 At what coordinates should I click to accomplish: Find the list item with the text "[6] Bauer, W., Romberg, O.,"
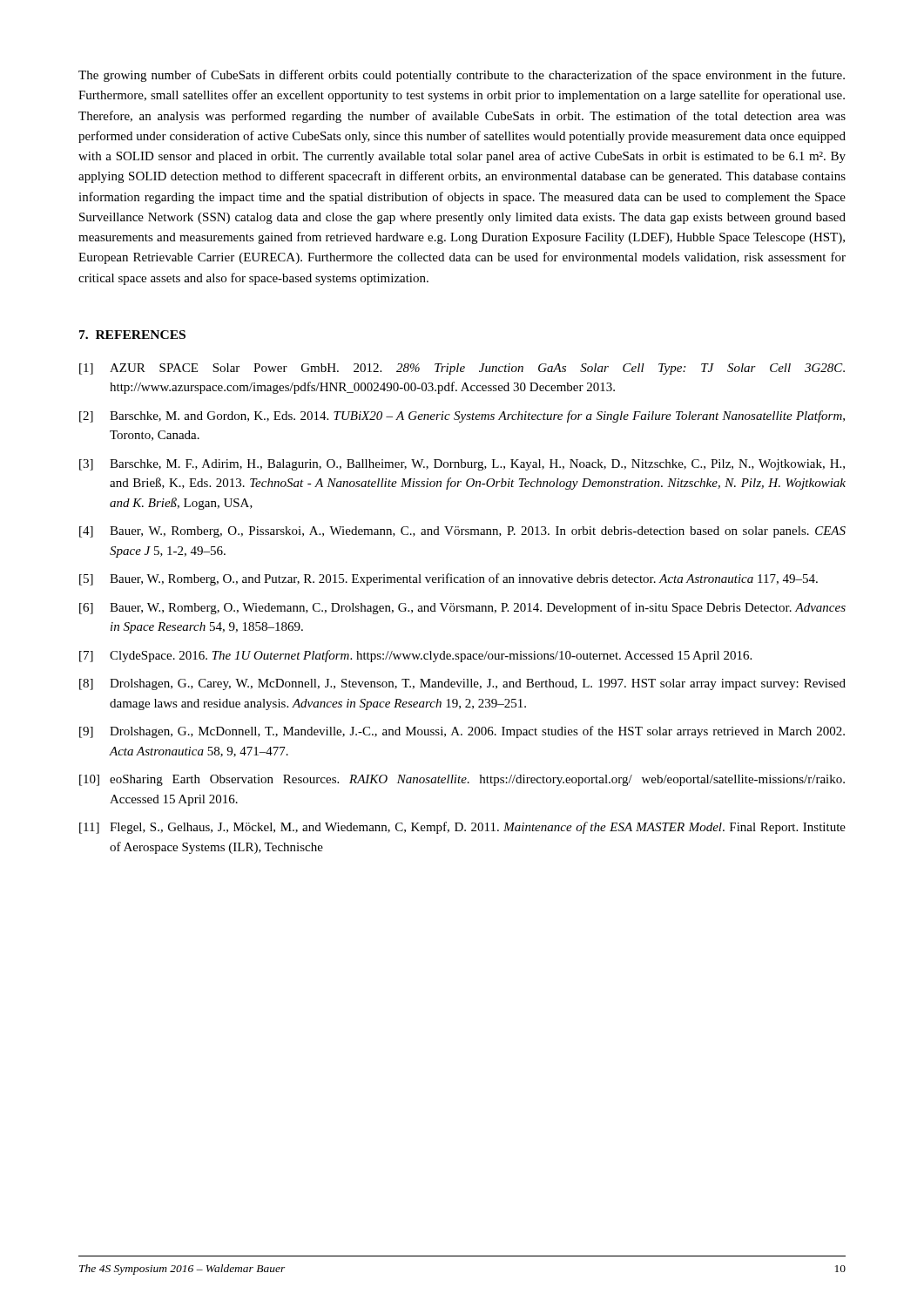(x=462, y=617)
